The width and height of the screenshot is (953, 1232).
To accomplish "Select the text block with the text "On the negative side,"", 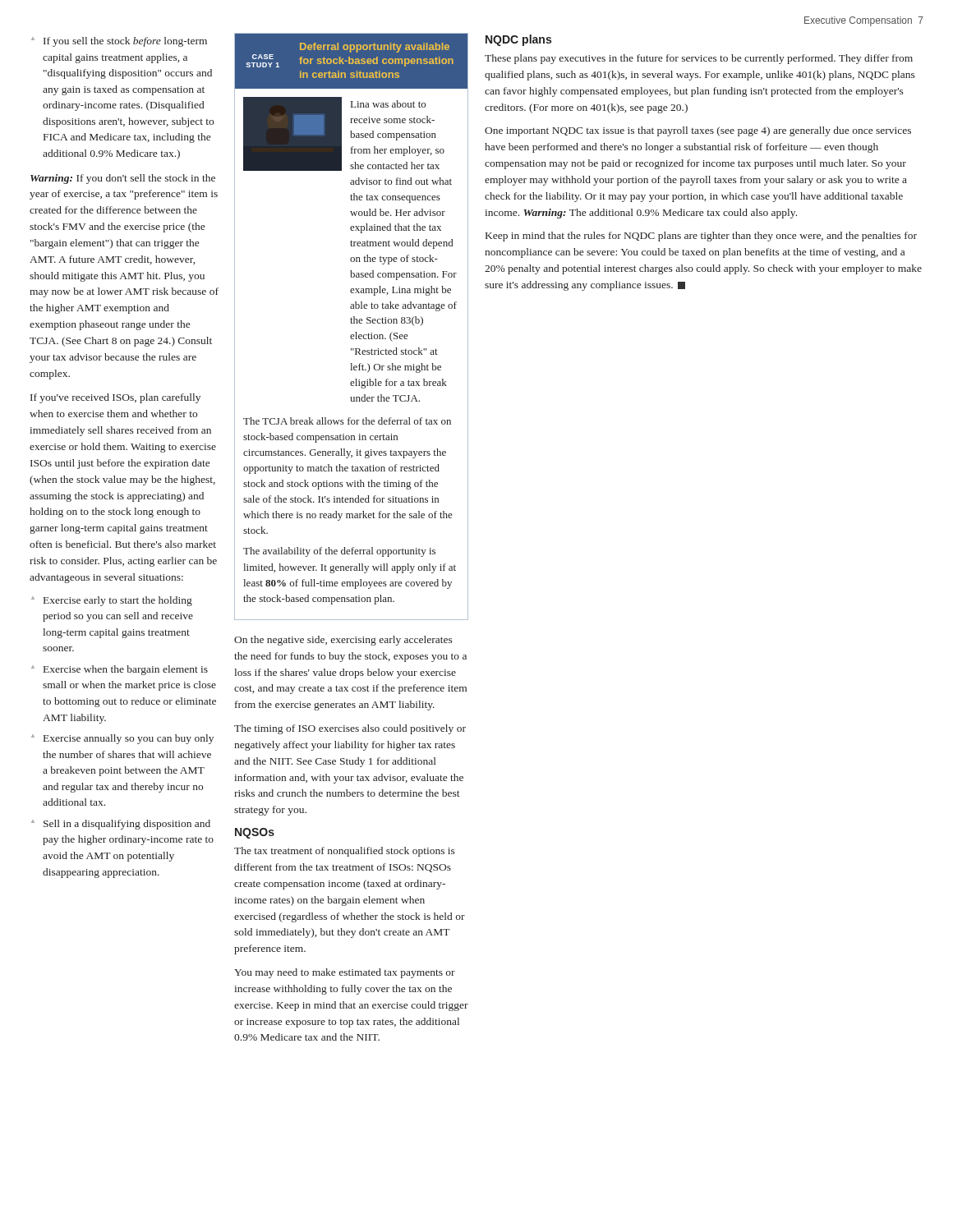I will (x=351, y=672).
